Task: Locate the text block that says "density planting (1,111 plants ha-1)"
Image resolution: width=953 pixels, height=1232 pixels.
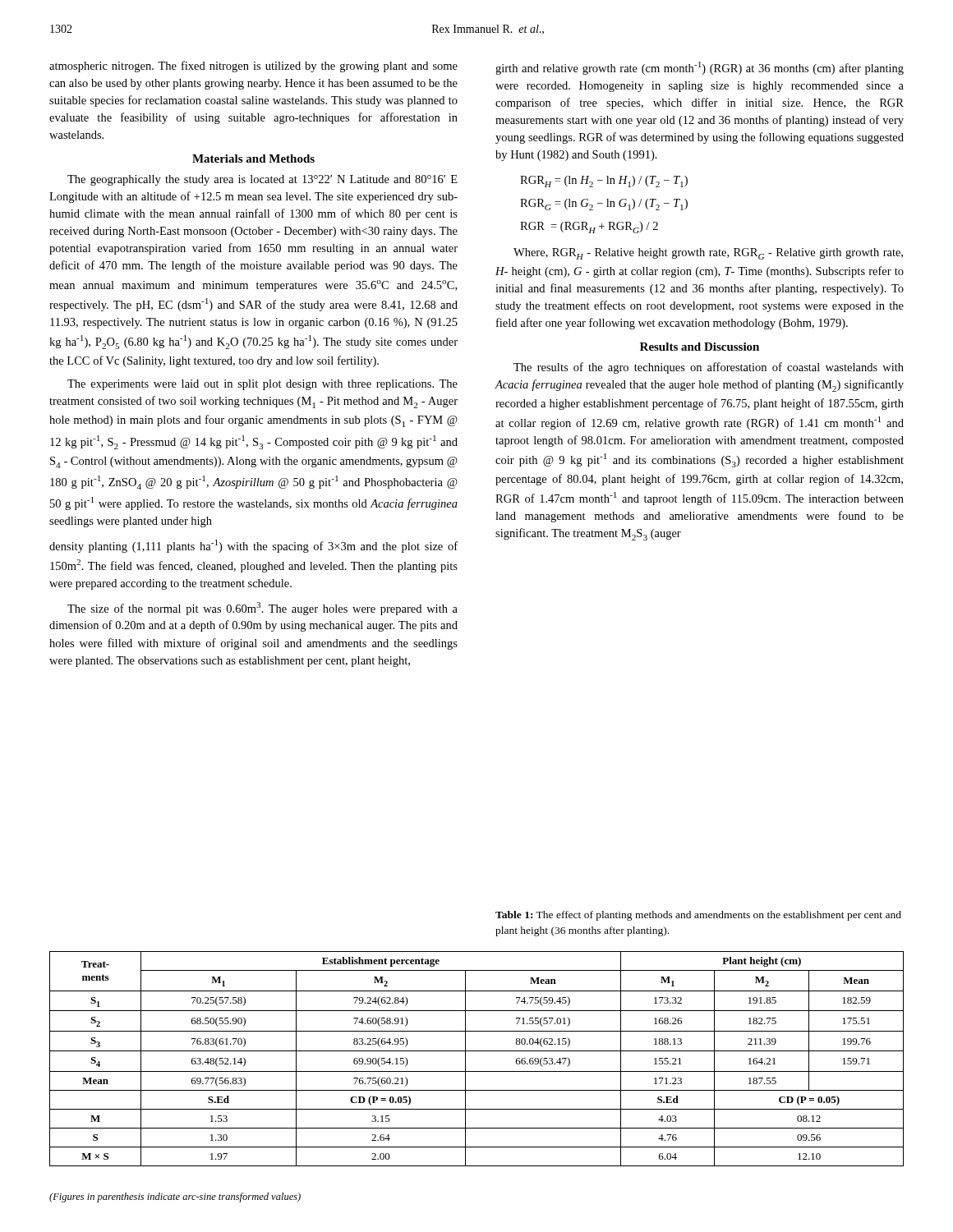Action: point(253,564)
